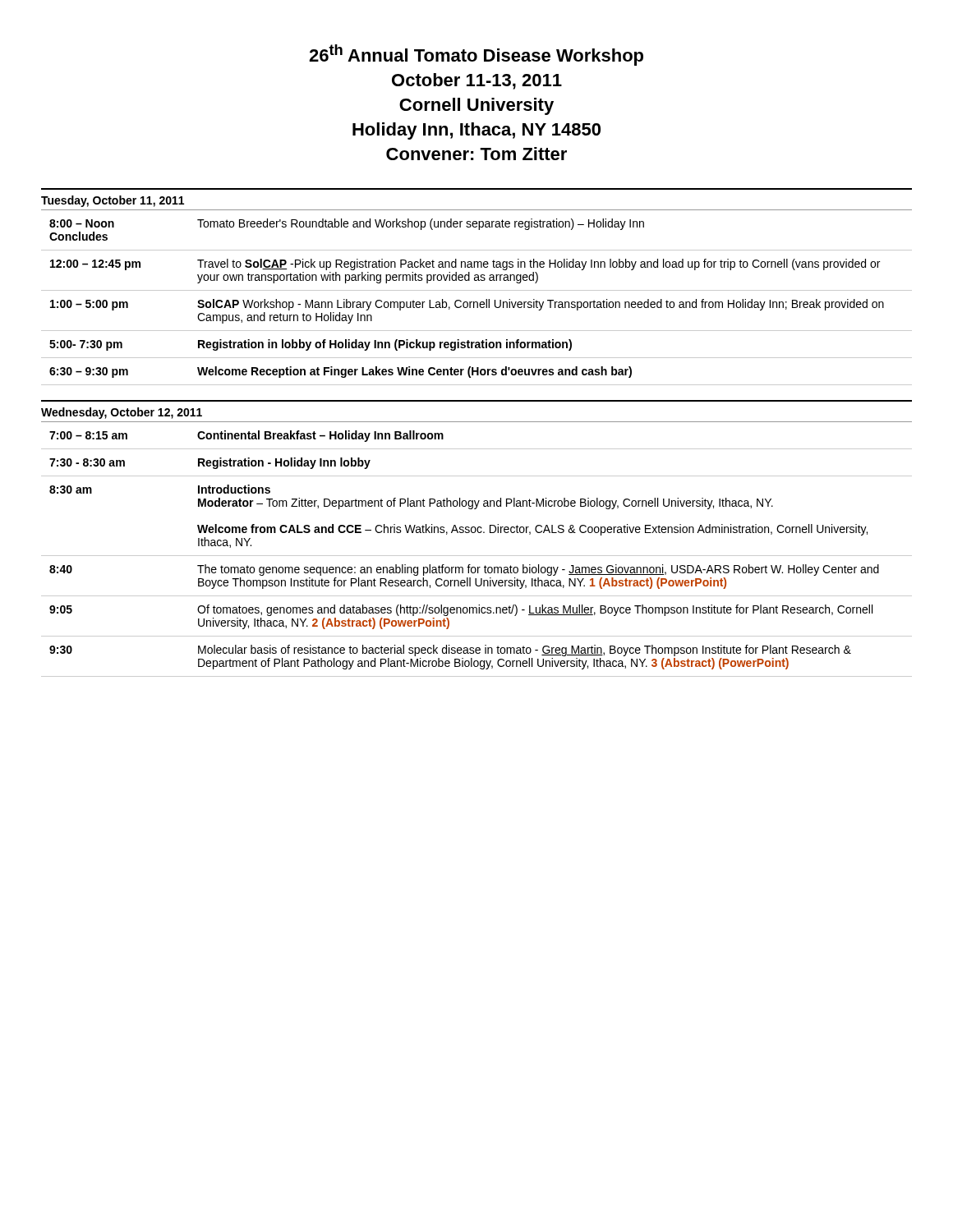Screen dimensions: 1232x953
Task: Click on the table containing "12:00 – 12:45 pm"
Action: 476,298
